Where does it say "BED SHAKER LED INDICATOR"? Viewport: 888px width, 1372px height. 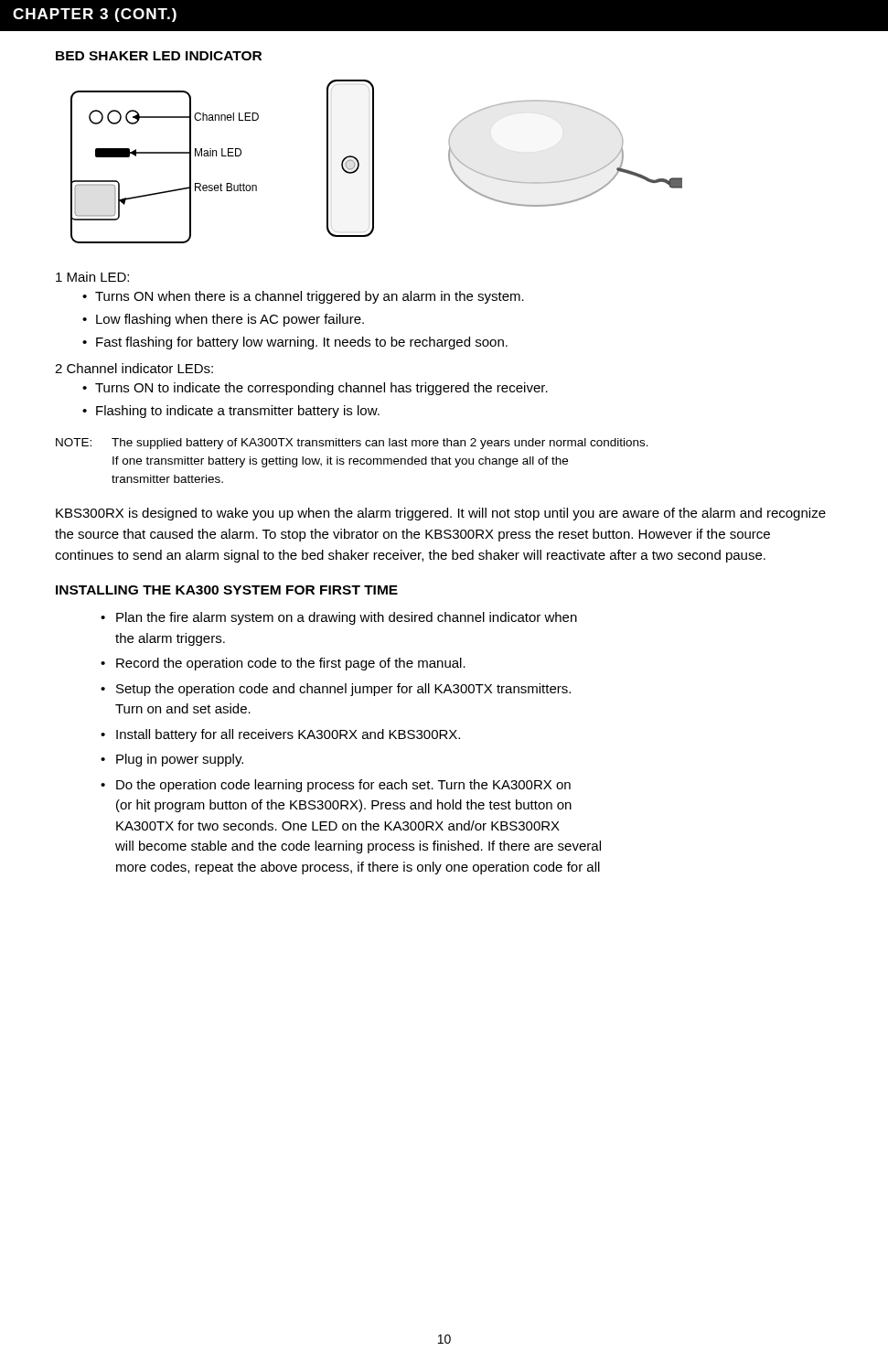(159, 55)
